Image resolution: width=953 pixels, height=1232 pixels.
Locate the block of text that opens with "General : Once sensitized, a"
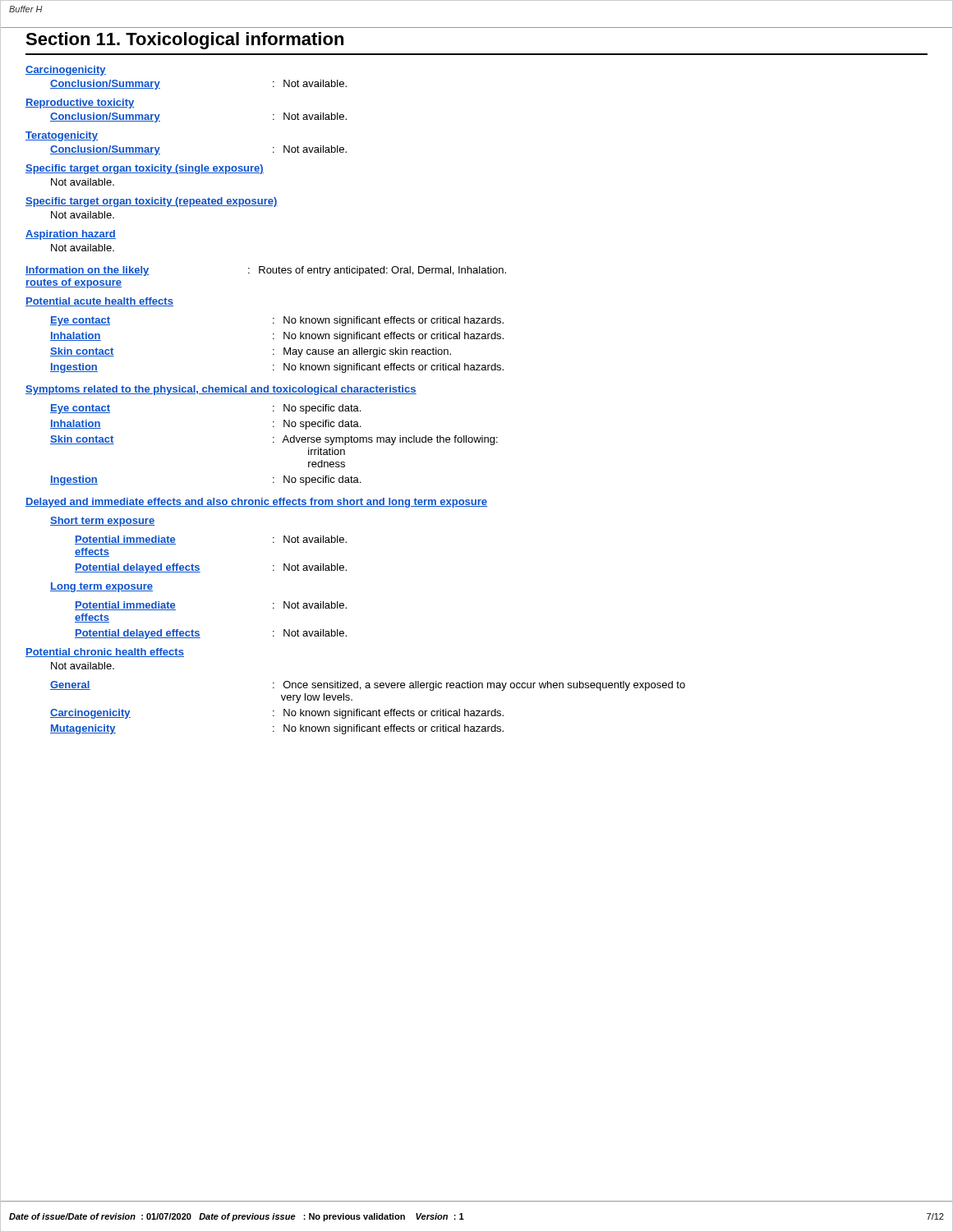click(x=489, y=691)
